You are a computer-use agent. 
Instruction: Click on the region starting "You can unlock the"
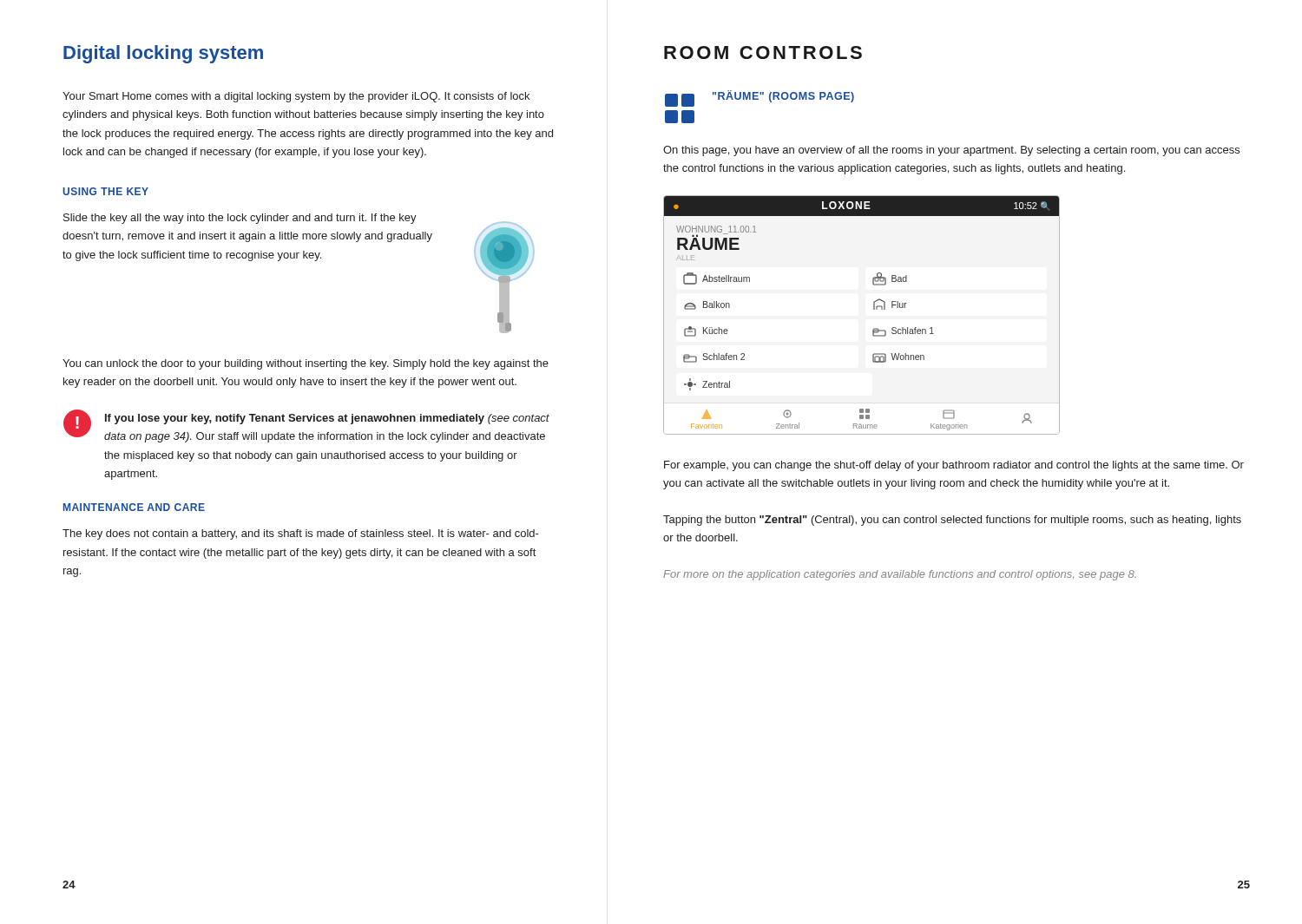pyautogui.click(x=306, y=372)
